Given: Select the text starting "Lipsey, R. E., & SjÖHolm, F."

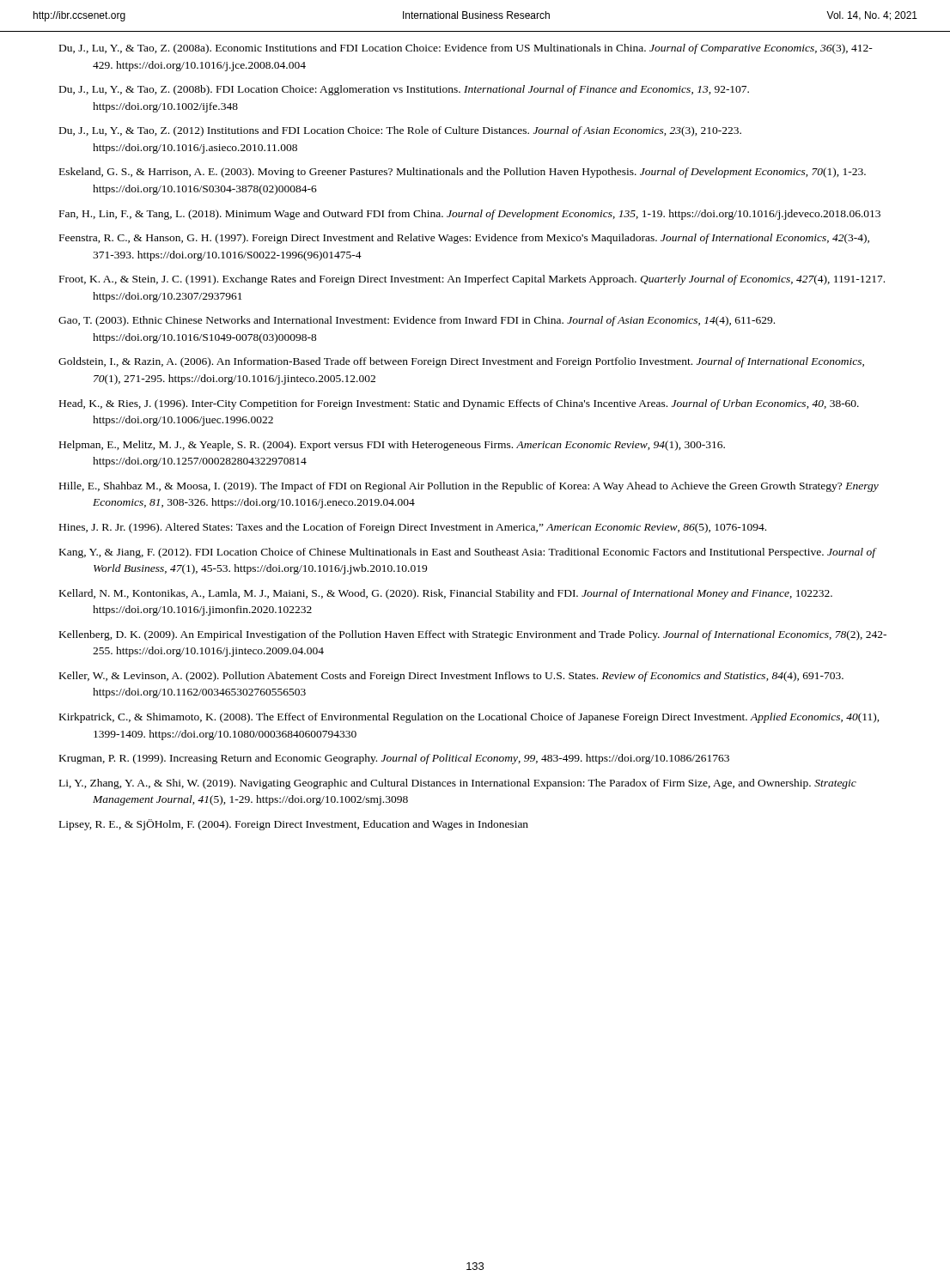Looking at the screenshot, I should click(x=293, y=824).
